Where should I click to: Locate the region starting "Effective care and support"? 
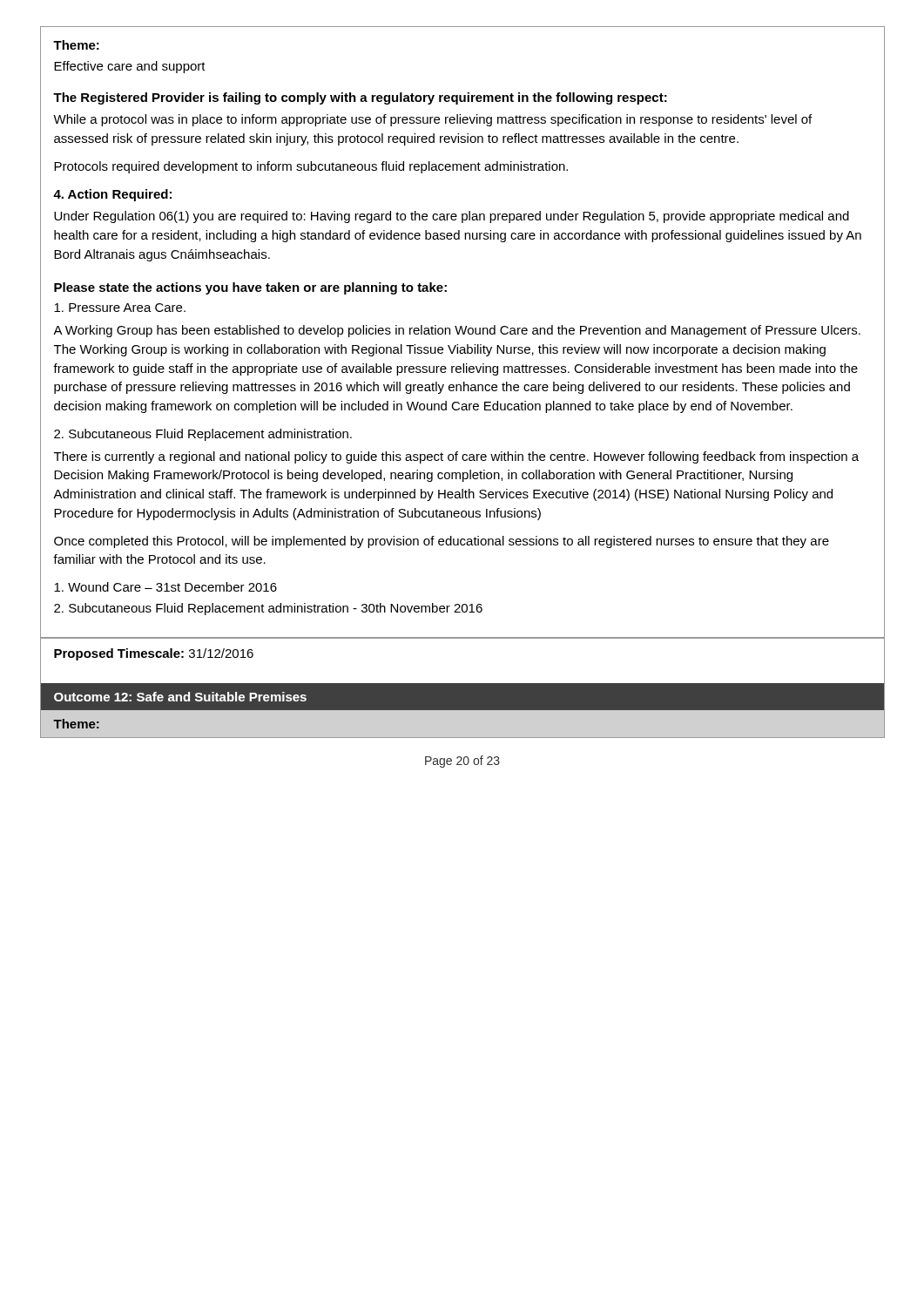point(130,67)
